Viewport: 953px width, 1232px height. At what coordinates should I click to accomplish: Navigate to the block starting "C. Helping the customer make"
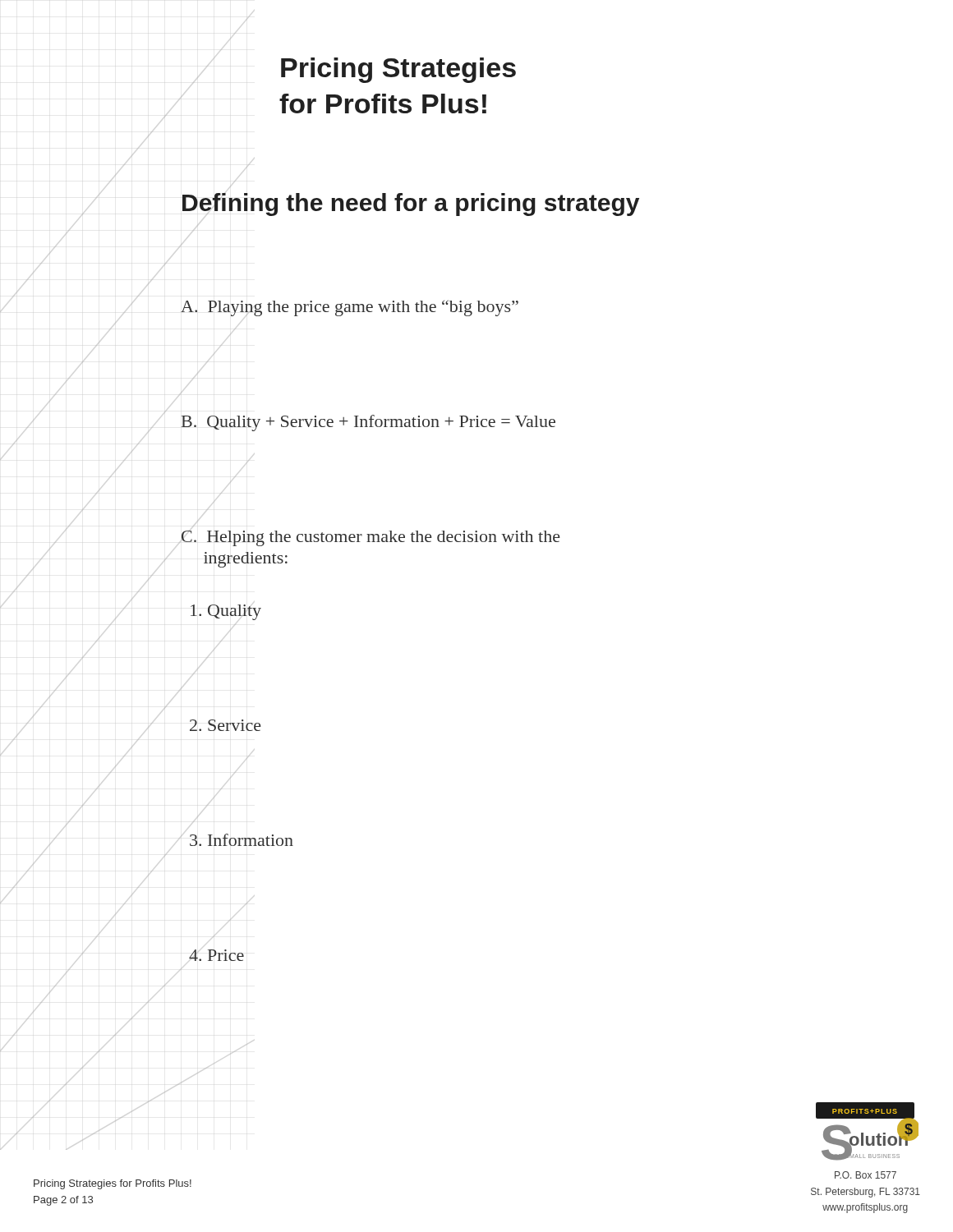371,547
